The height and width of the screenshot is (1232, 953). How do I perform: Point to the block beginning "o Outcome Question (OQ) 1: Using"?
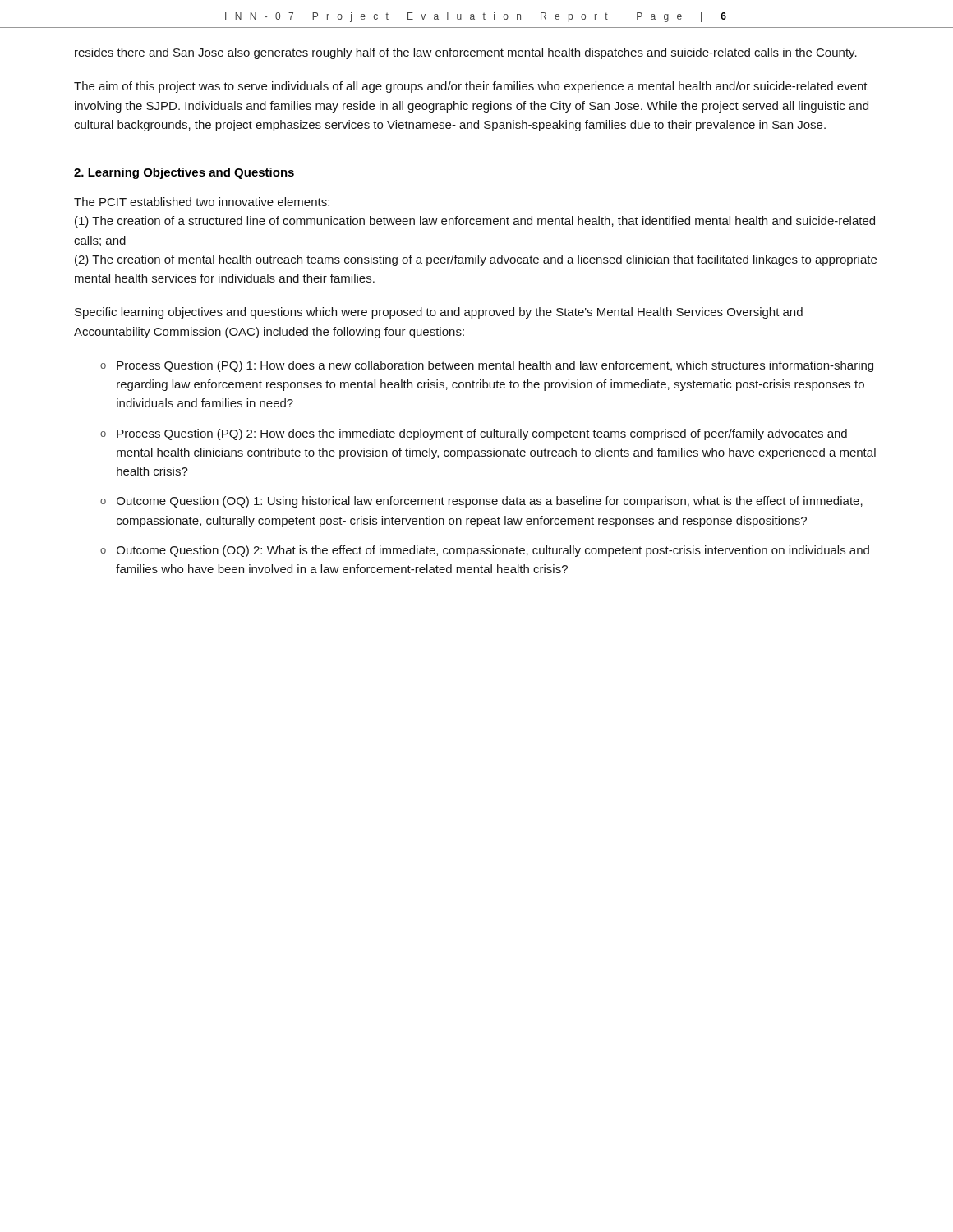[490, 510]
